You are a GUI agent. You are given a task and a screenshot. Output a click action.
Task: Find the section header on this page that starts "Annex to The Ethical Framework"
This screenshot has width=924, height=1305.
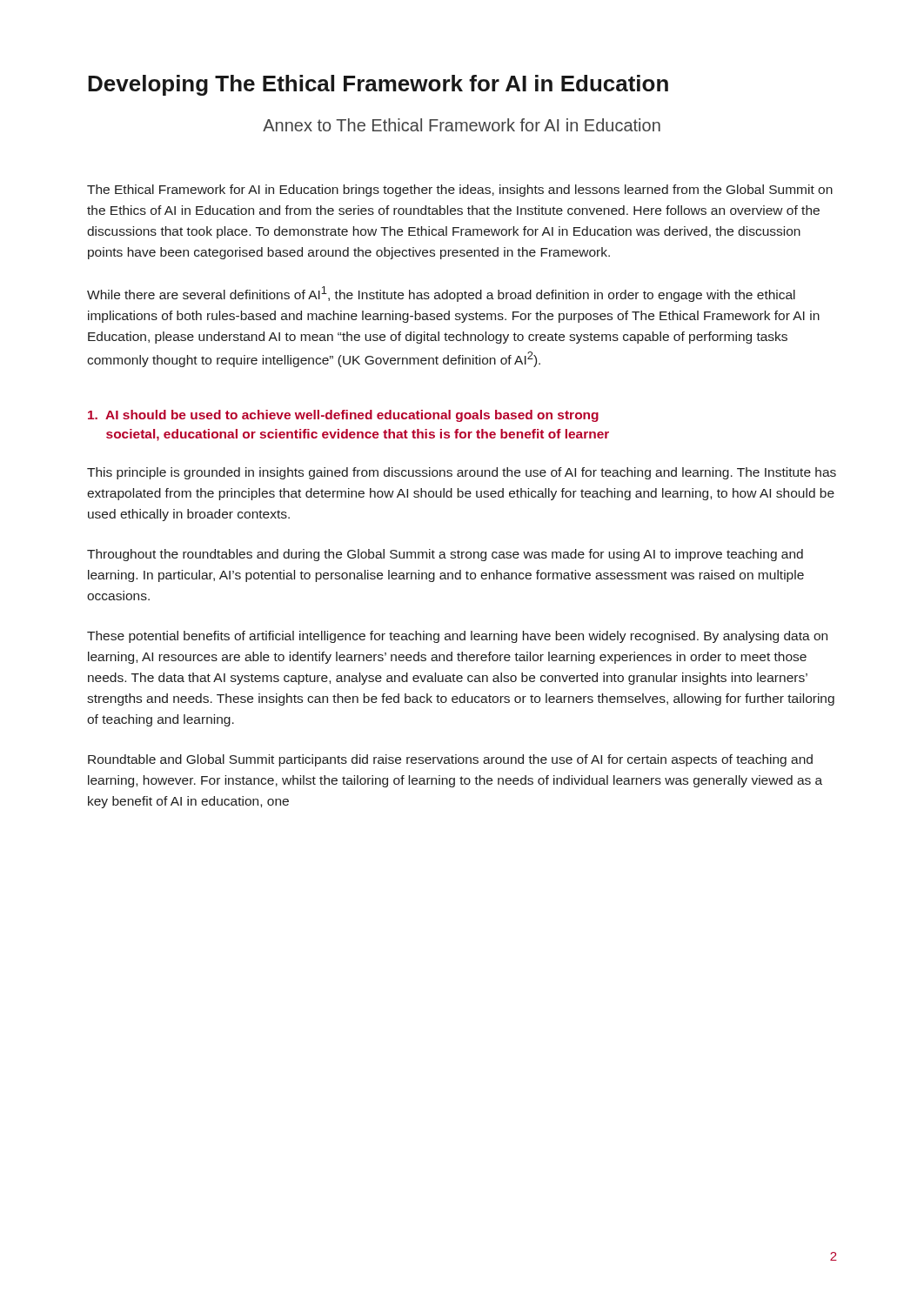(x=462, y=125)
